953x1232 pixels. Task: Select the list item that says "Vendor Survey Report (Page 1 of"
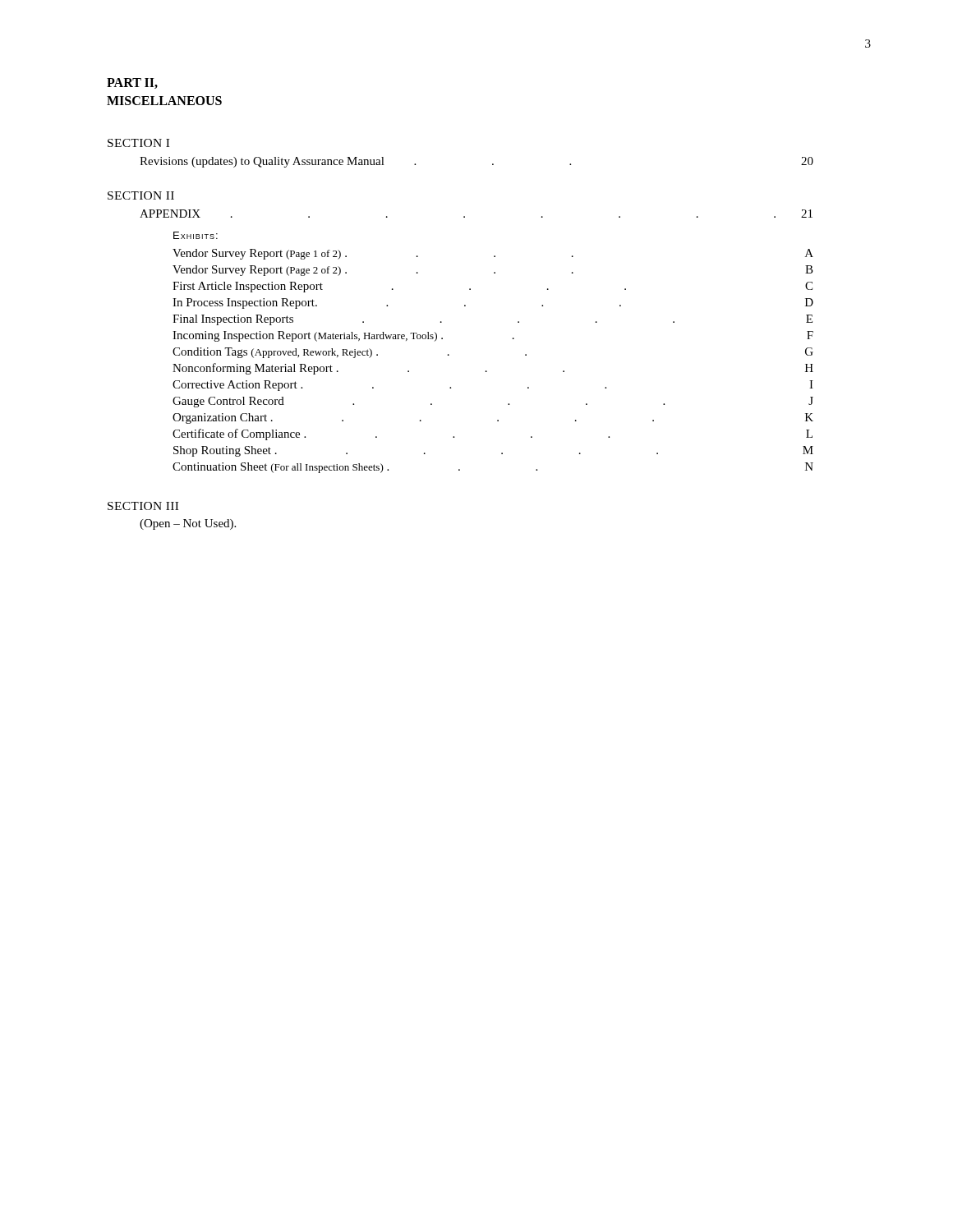point(493,254)
